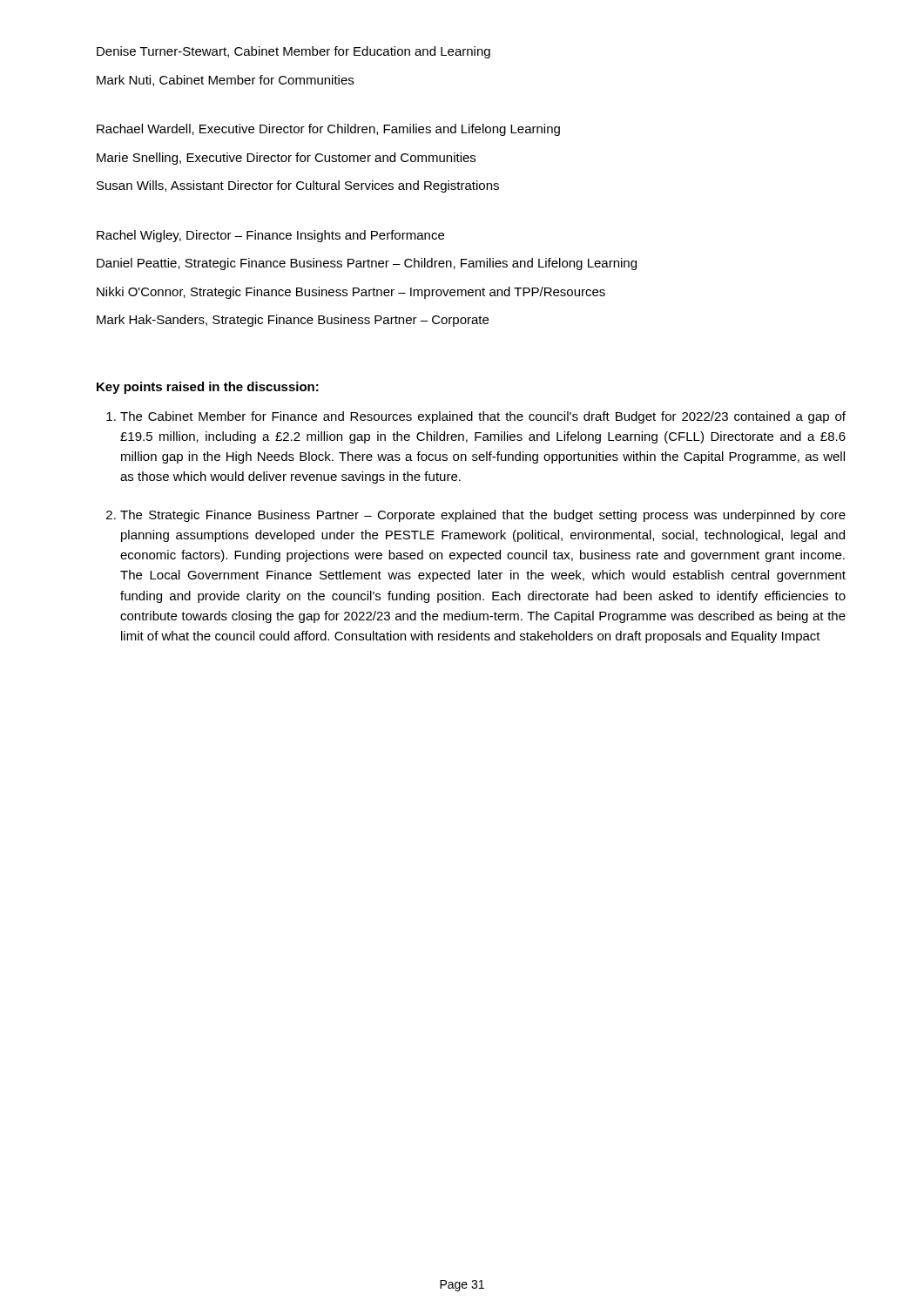
Task: Click on the element starting "Susan Wills, Assistant"
Action: click(298, 185)
